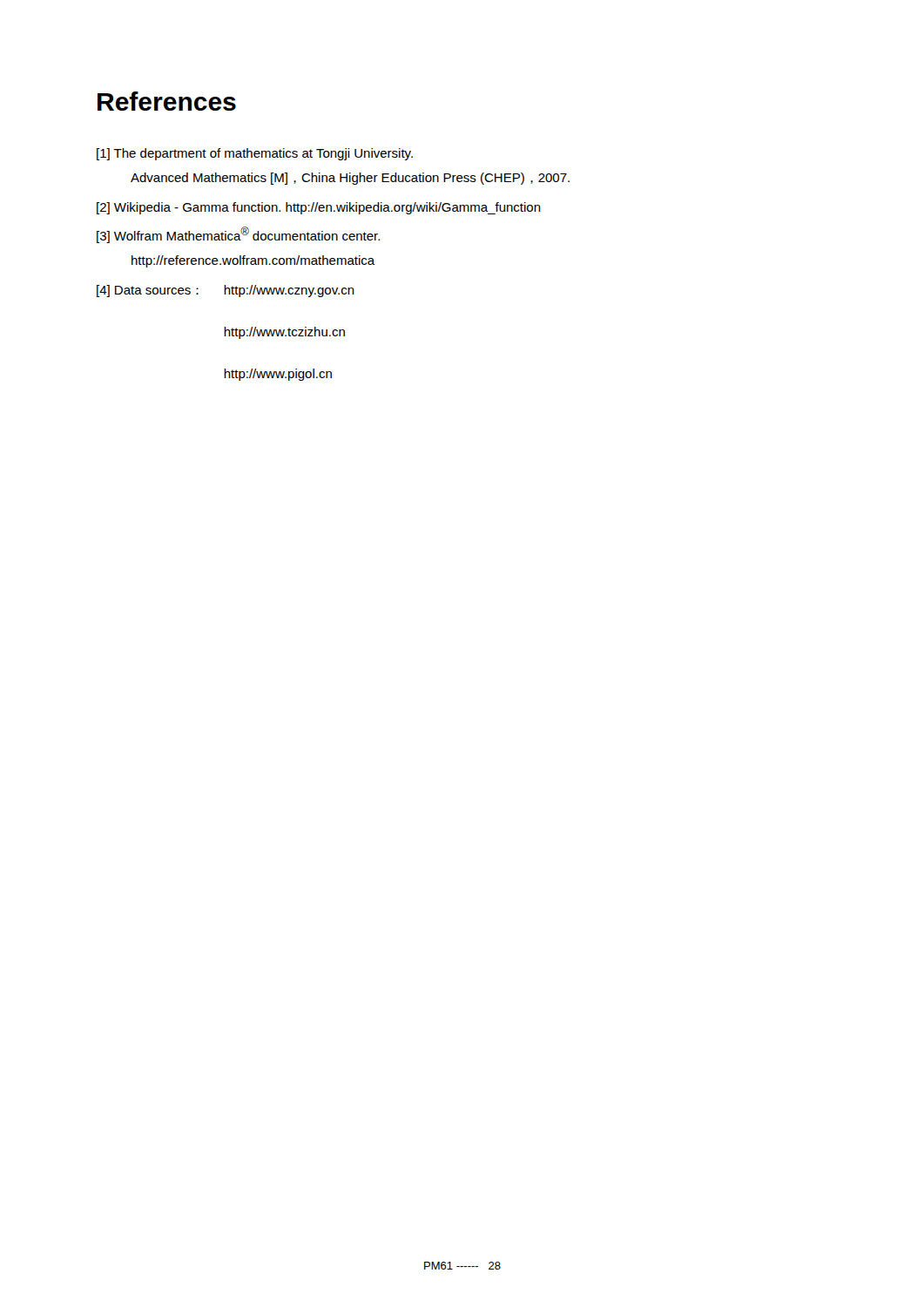This screenshot has height=1307, width=924.
Task: Find the text block starting "[2] Wikipedia - Gamma"
Action: 462,207
